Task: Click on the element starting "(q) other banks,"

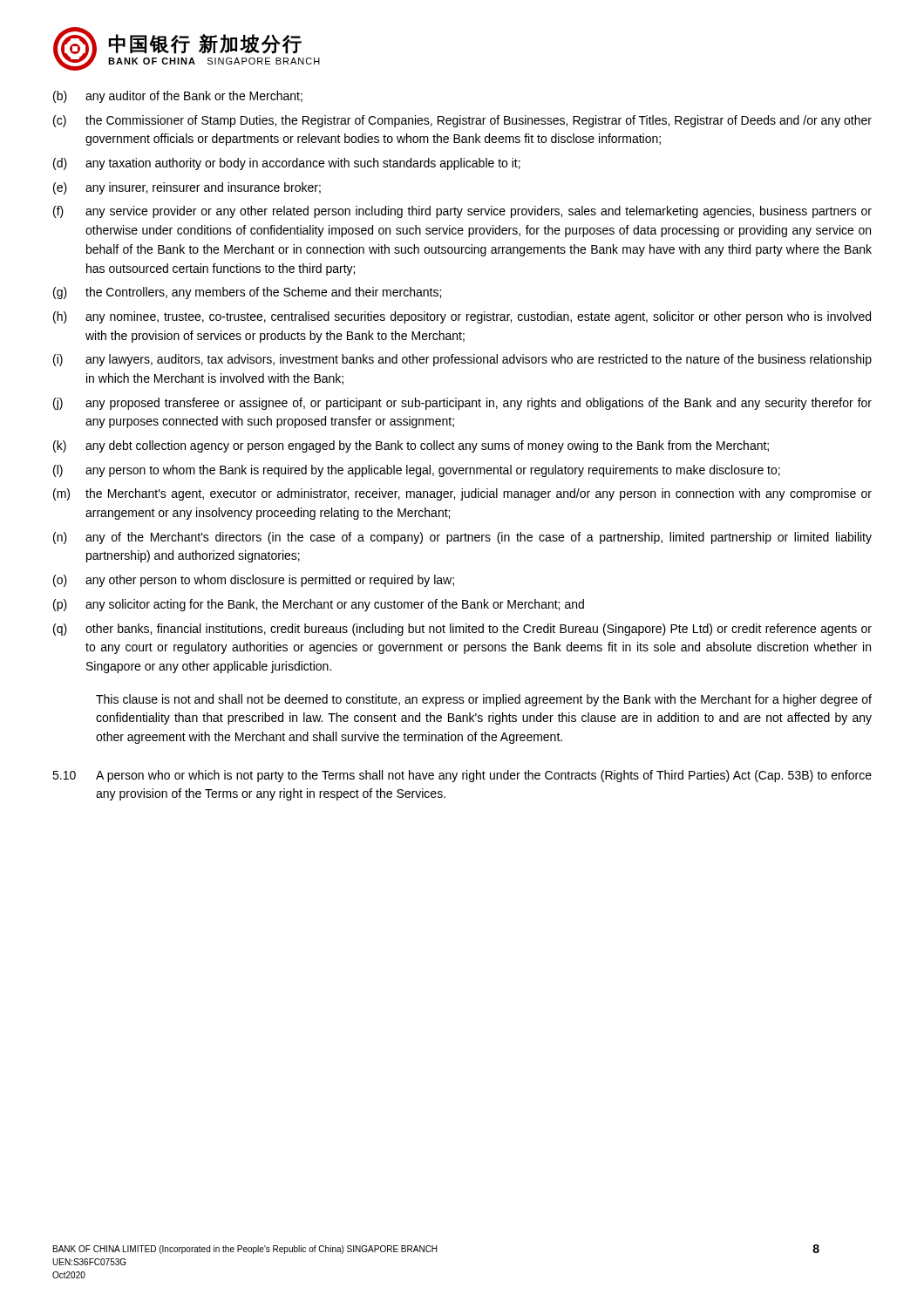Action: [x=462, y=648]
